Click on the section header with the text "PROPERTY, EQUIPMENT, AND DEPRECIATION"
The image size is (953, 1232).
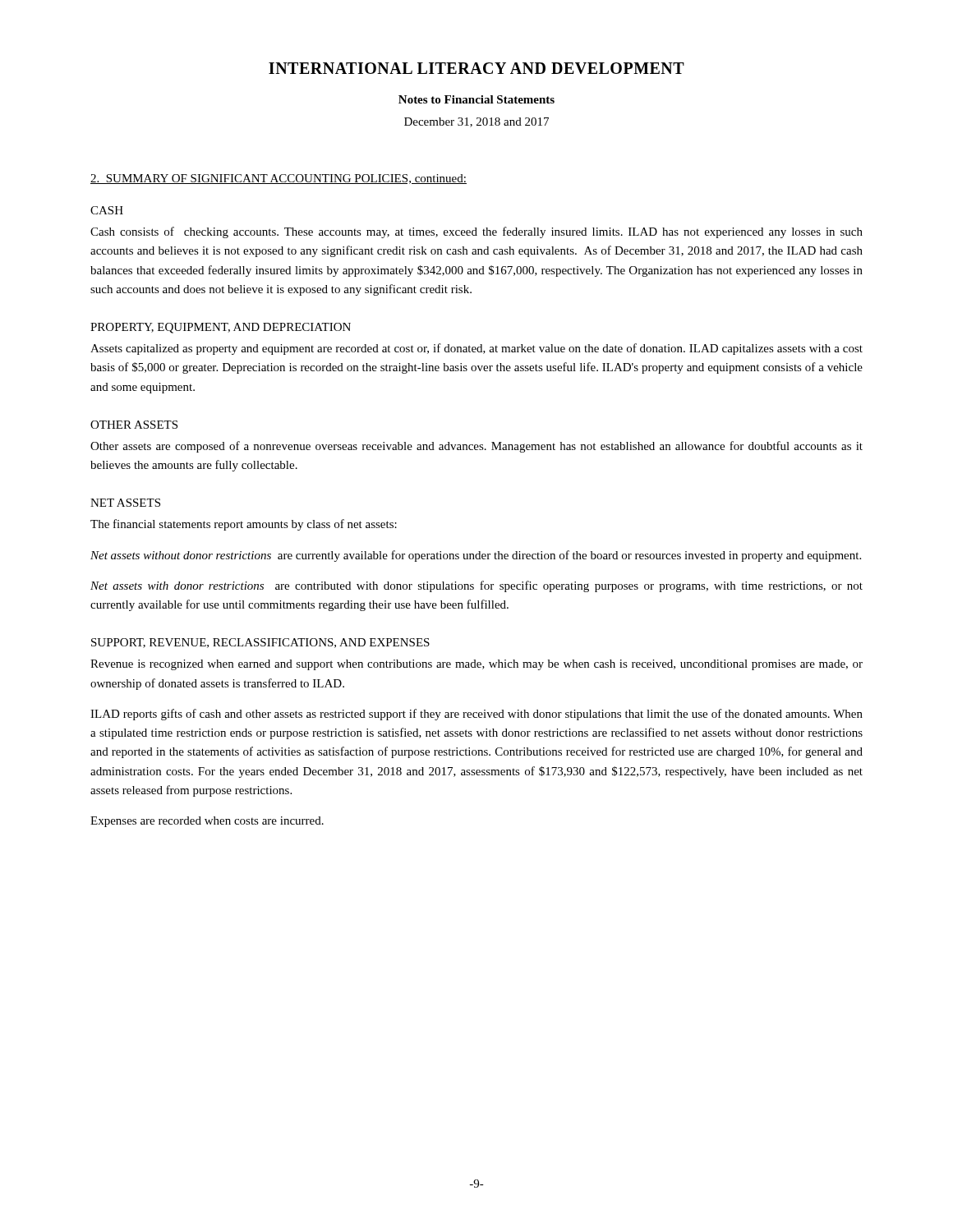(x=221, y=327)
